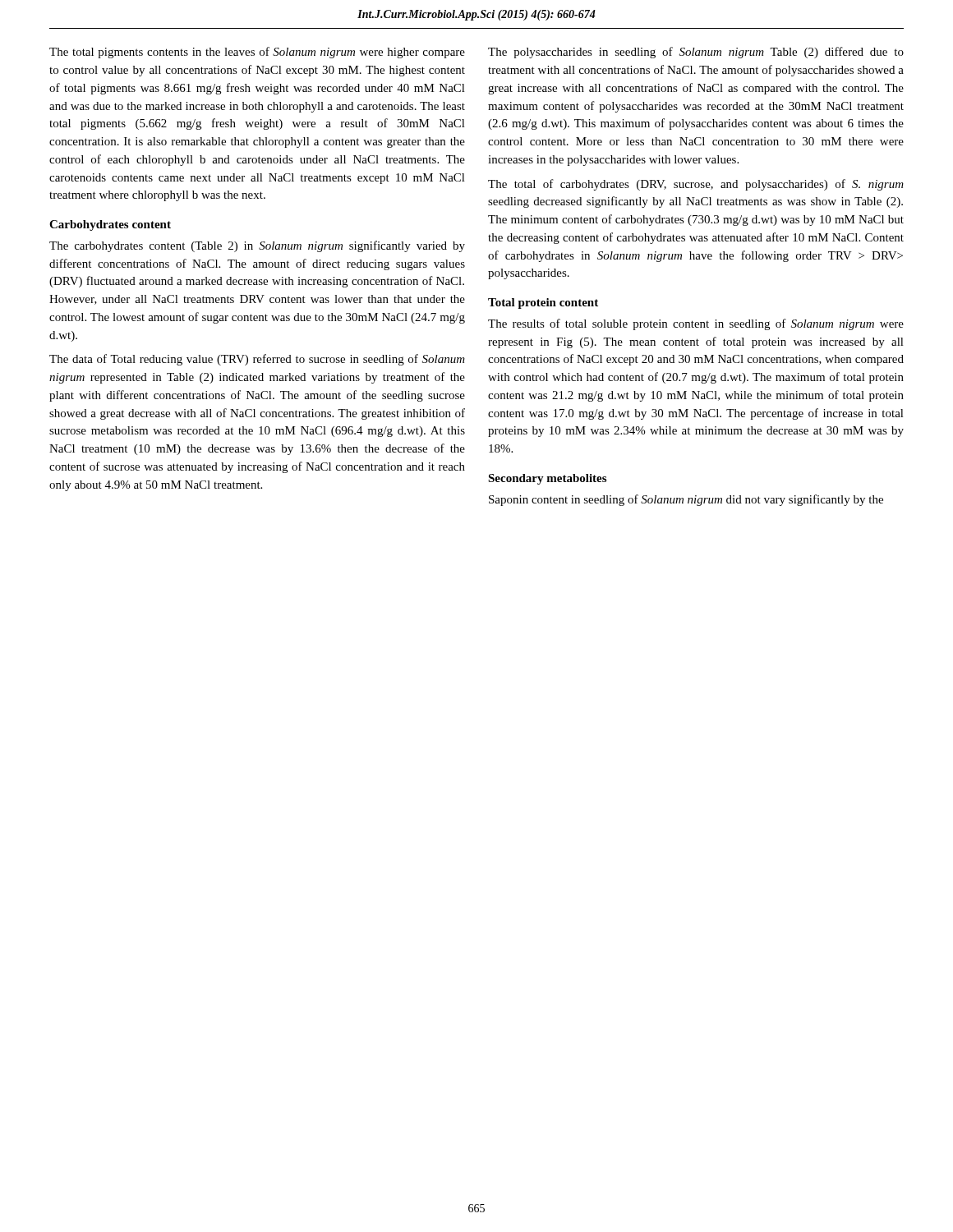Viewport: 953px width, 1232px height.
Task: Point to "Secondary metabolites"
Action: pos(547,478)
